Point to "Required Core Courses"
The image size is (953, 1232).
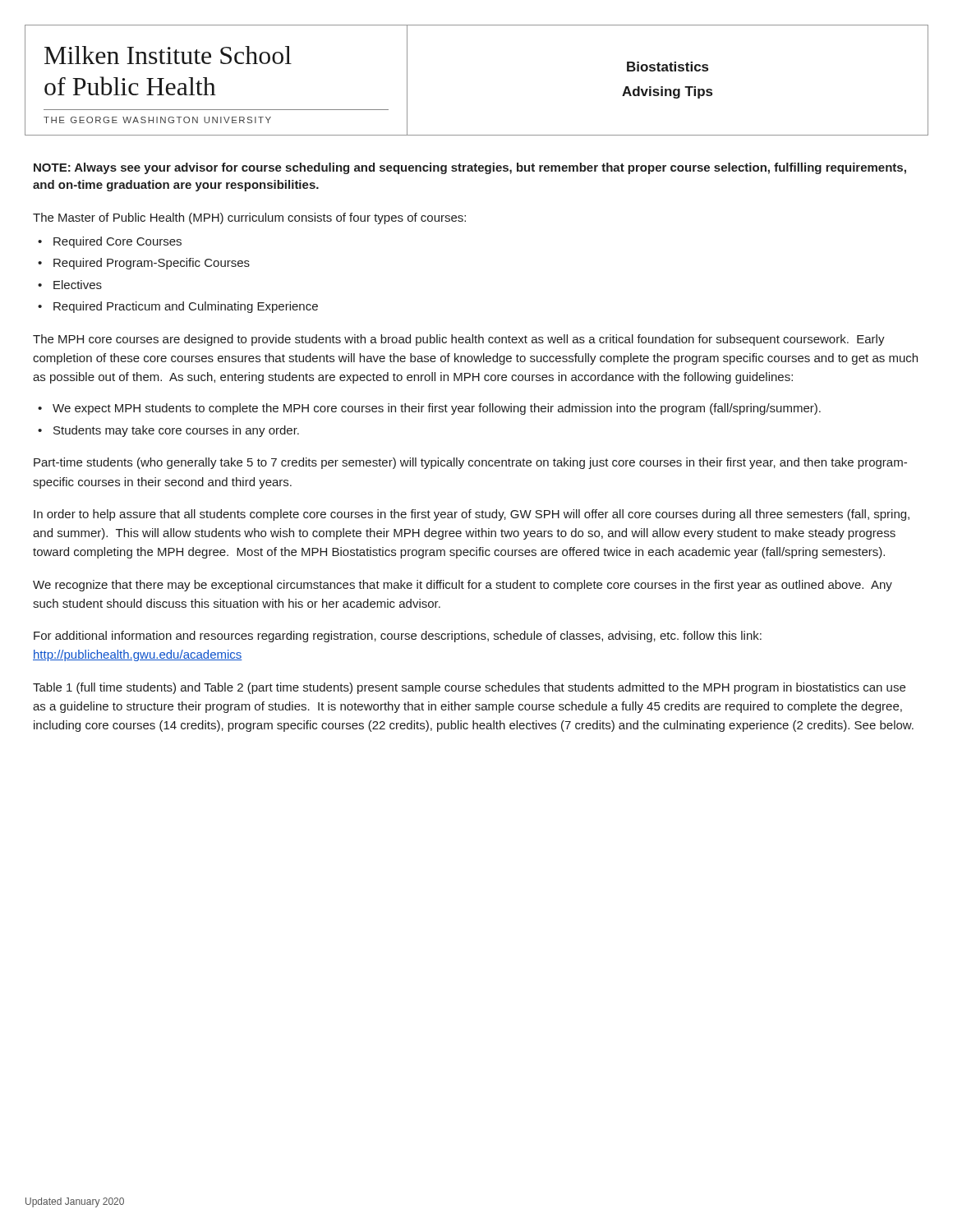click(x=117, y=241)
